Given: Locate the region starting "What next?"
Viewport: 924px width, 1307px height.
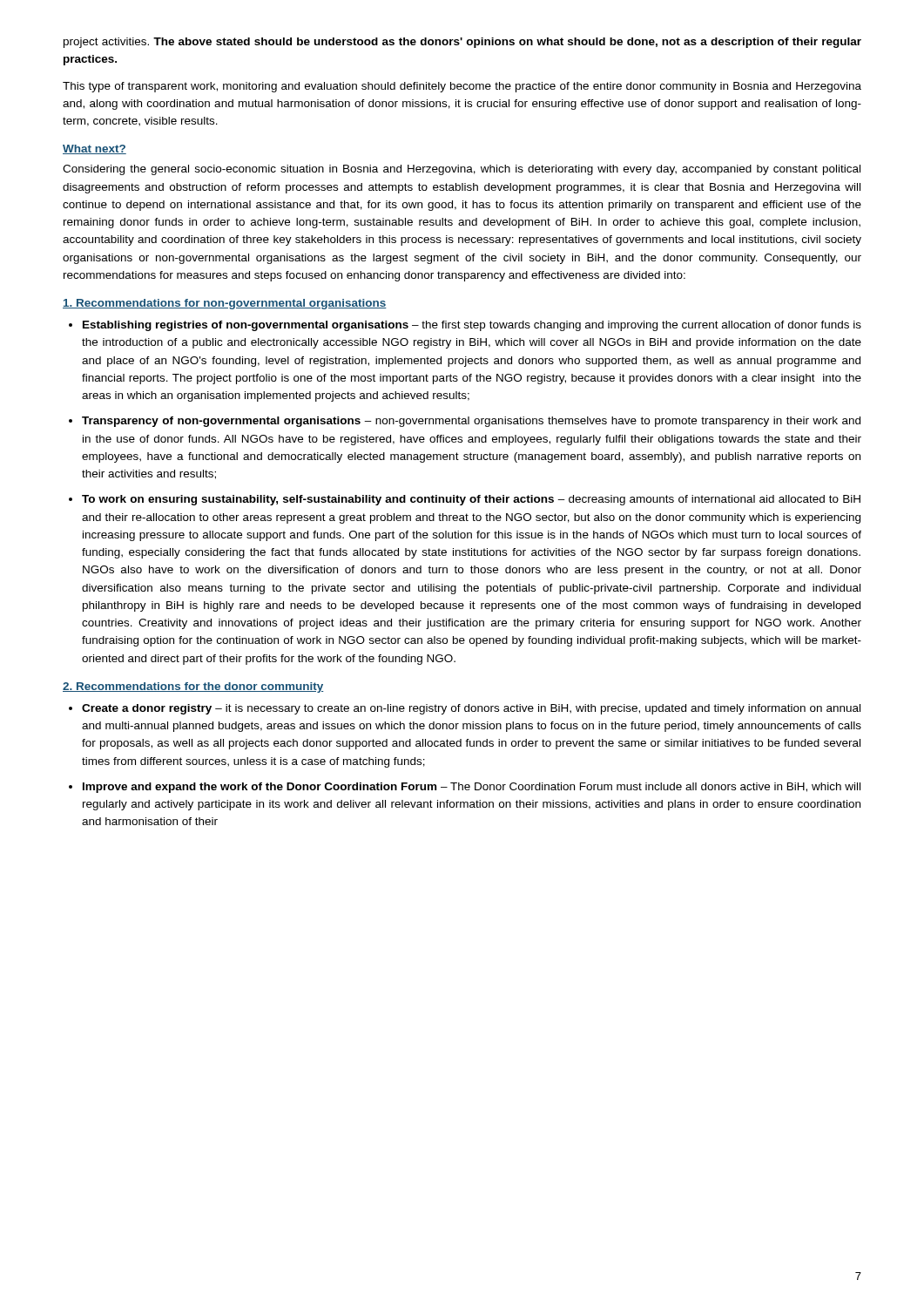Looking at the screenshot, I should 94,149.
